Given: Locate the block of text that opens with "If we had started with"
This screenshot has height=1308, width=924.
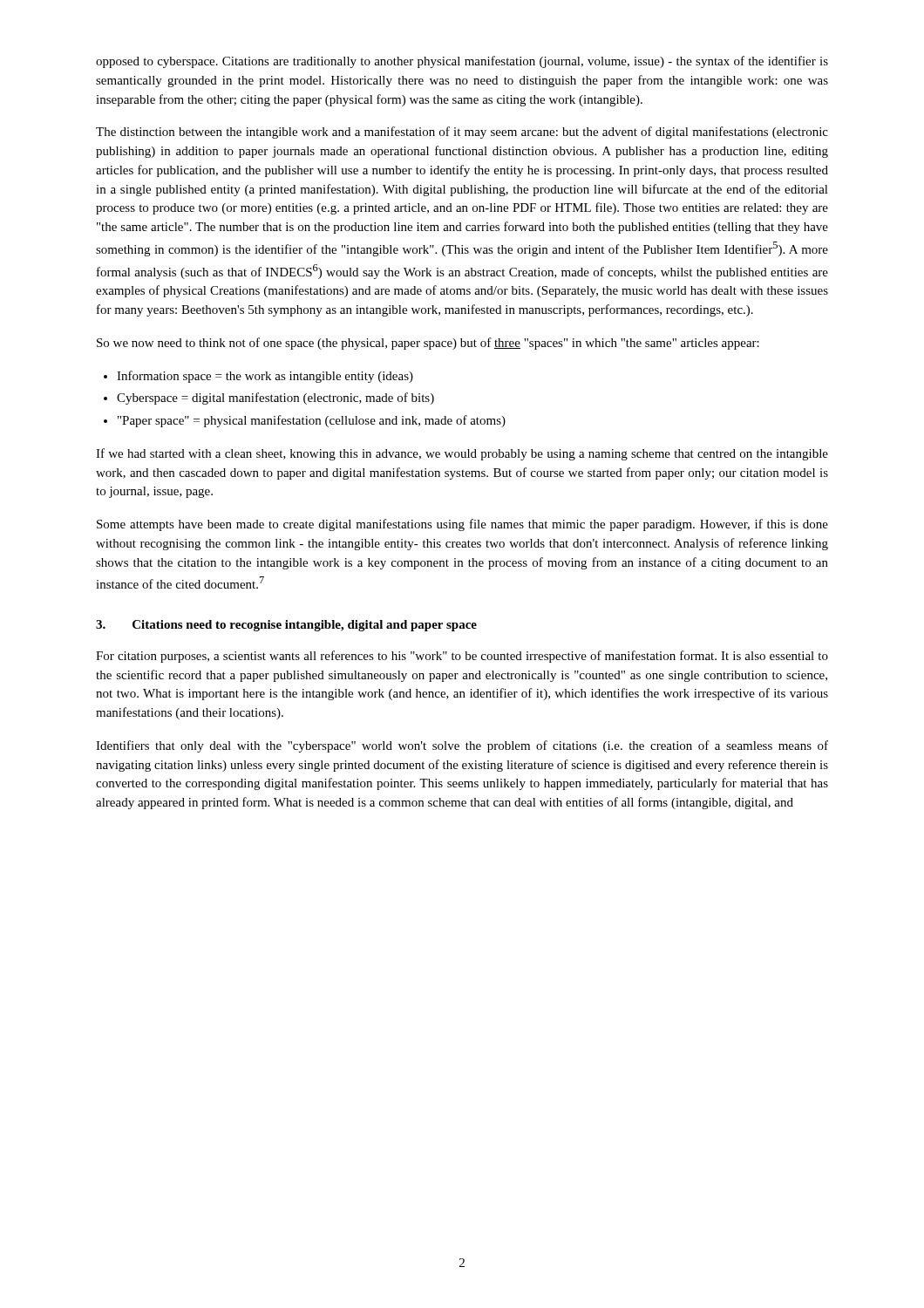Looking at the screenshot, I should click(462, 473).
